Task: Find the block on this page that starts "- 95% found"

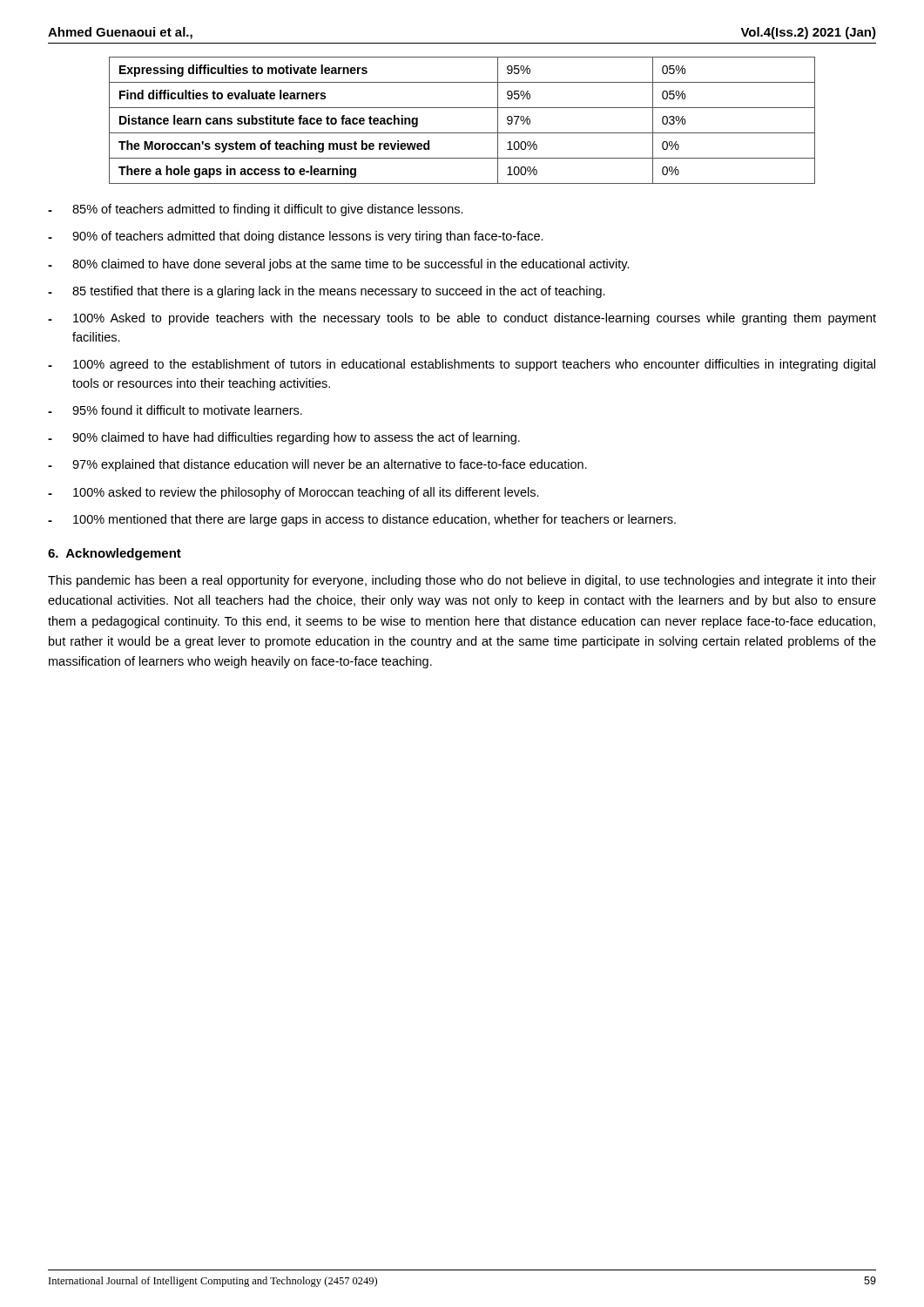Action: tap(175, 410)
